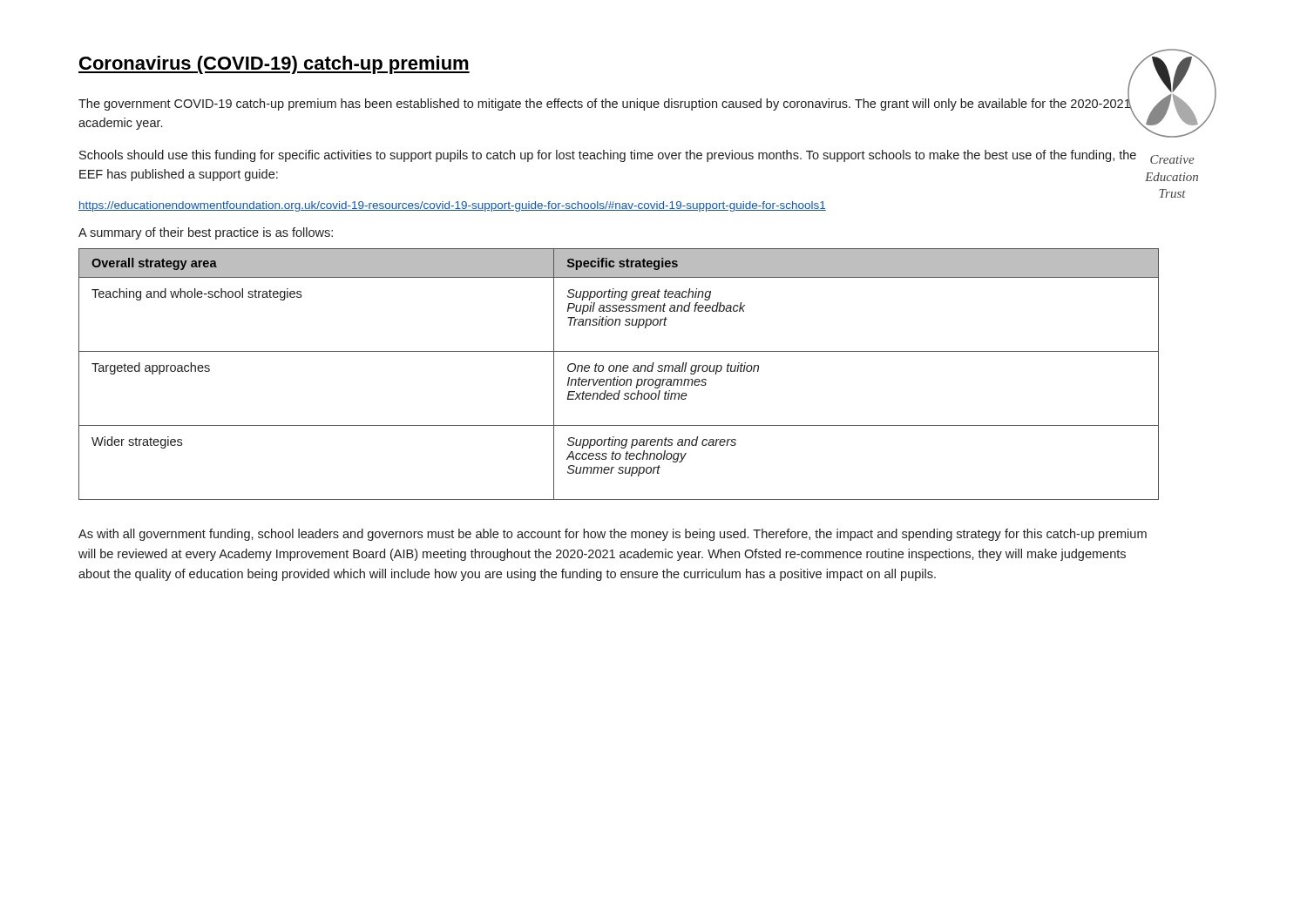Viewport: 1307px width, 924px height.
Task: Locate the text starting "The government COVID-19 catch-up premium has been"
Action: 605,113
